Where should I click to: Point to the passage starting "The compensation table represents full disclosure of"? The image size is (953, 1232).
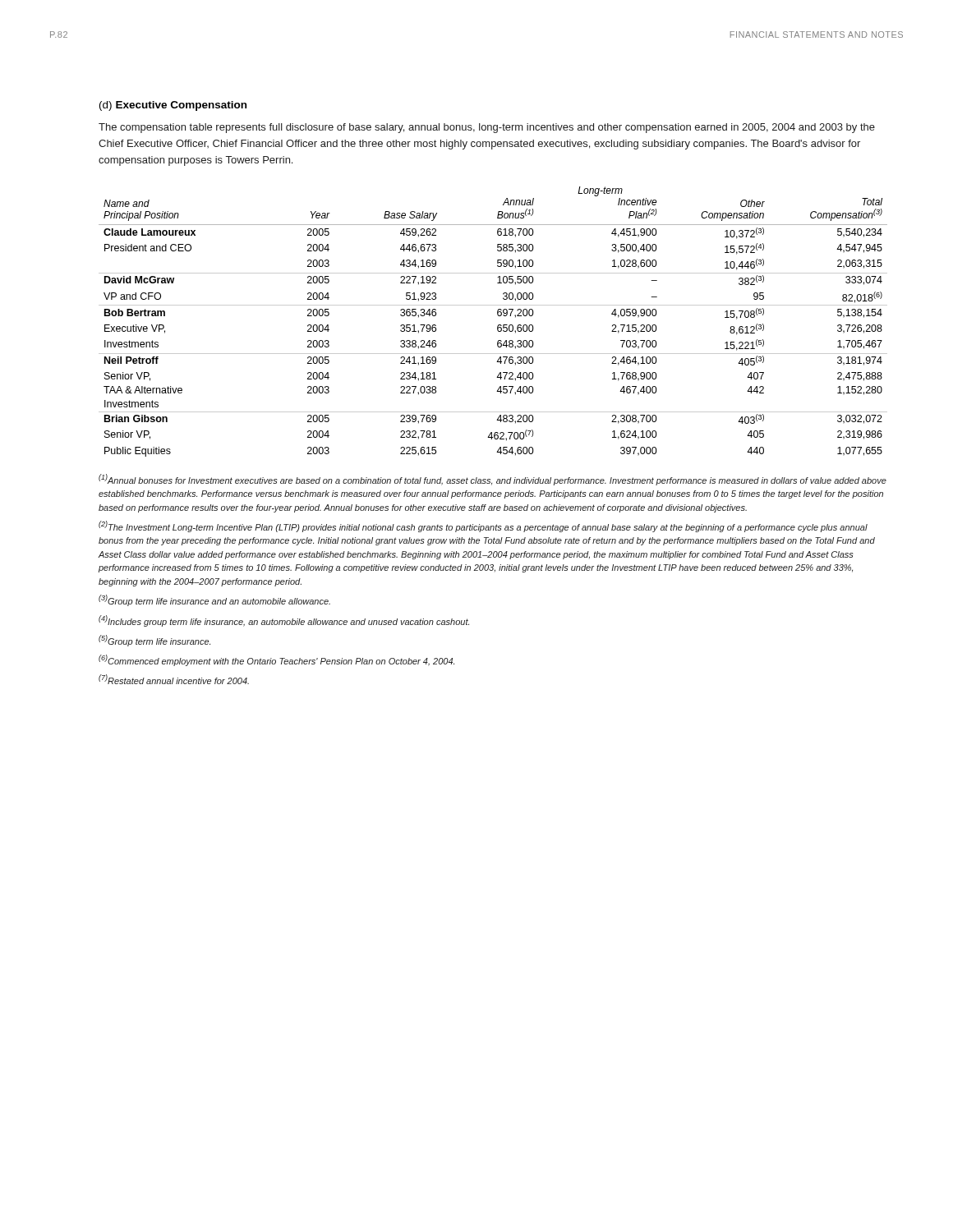point(487,143)
